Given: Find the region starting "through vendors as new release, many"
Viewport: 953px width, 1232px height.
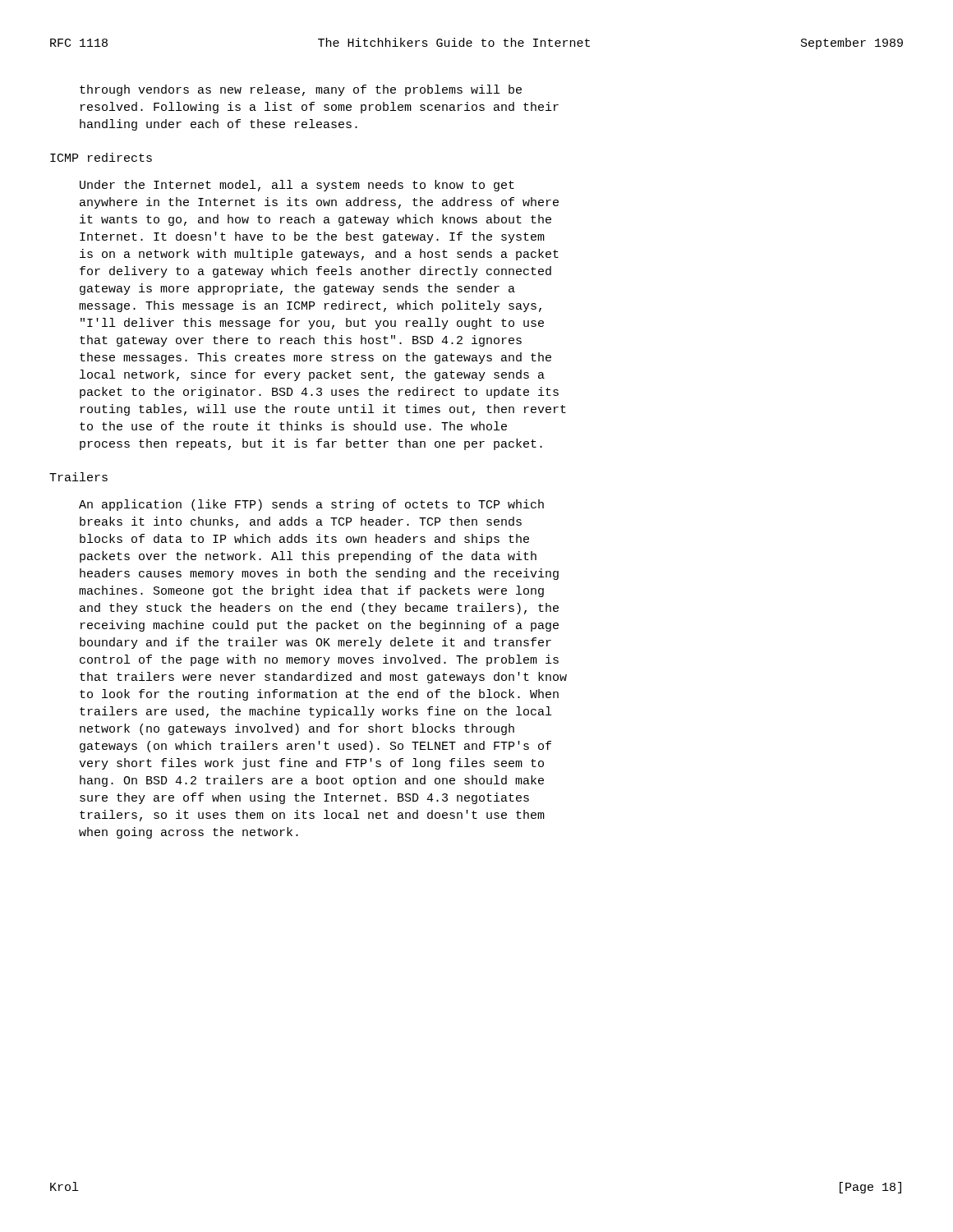Looking at the screenshot, I should pyautogui.click(x=319, y=108).
